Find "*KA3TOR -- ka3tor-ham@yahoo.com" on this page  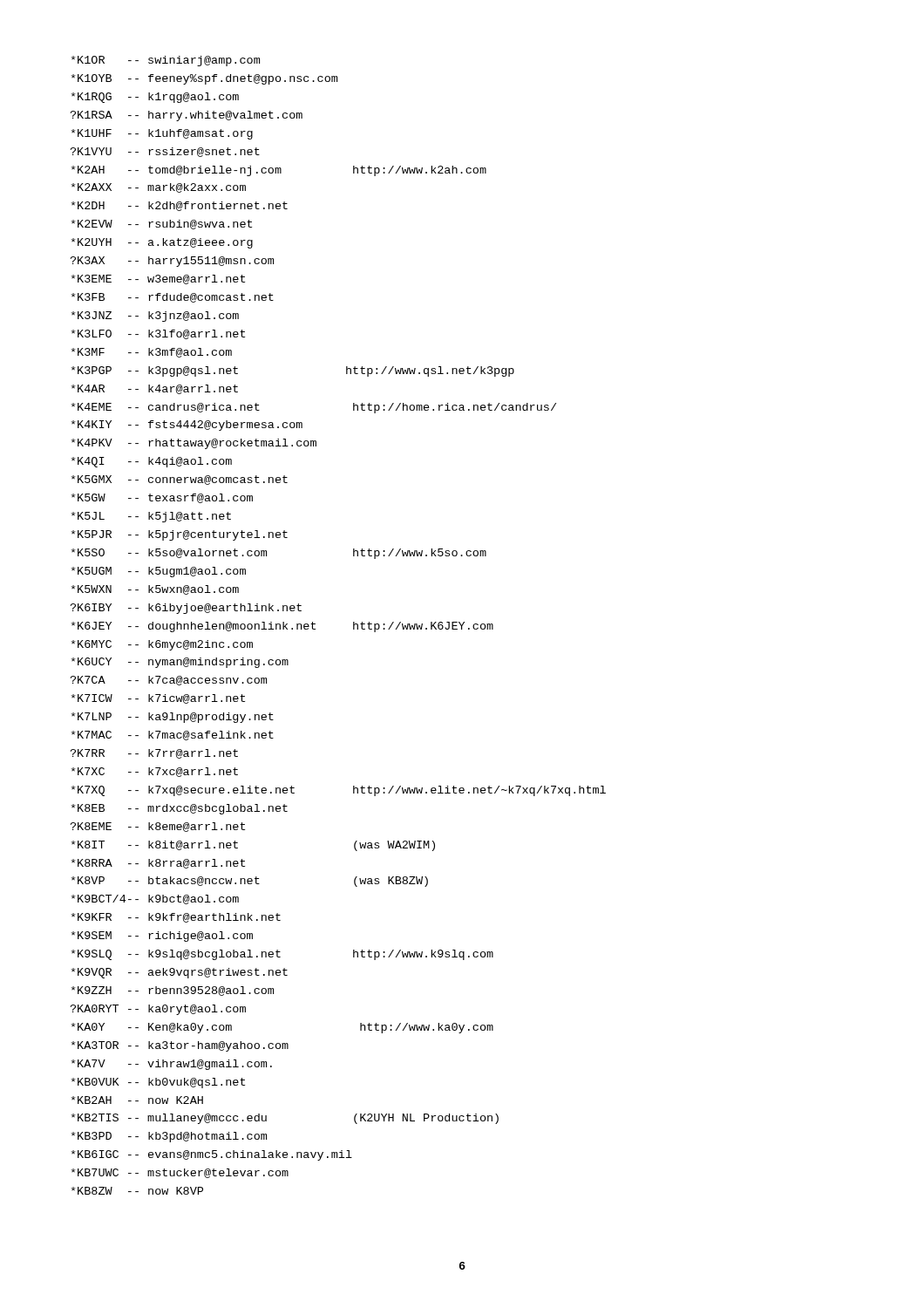(179, 1046)
